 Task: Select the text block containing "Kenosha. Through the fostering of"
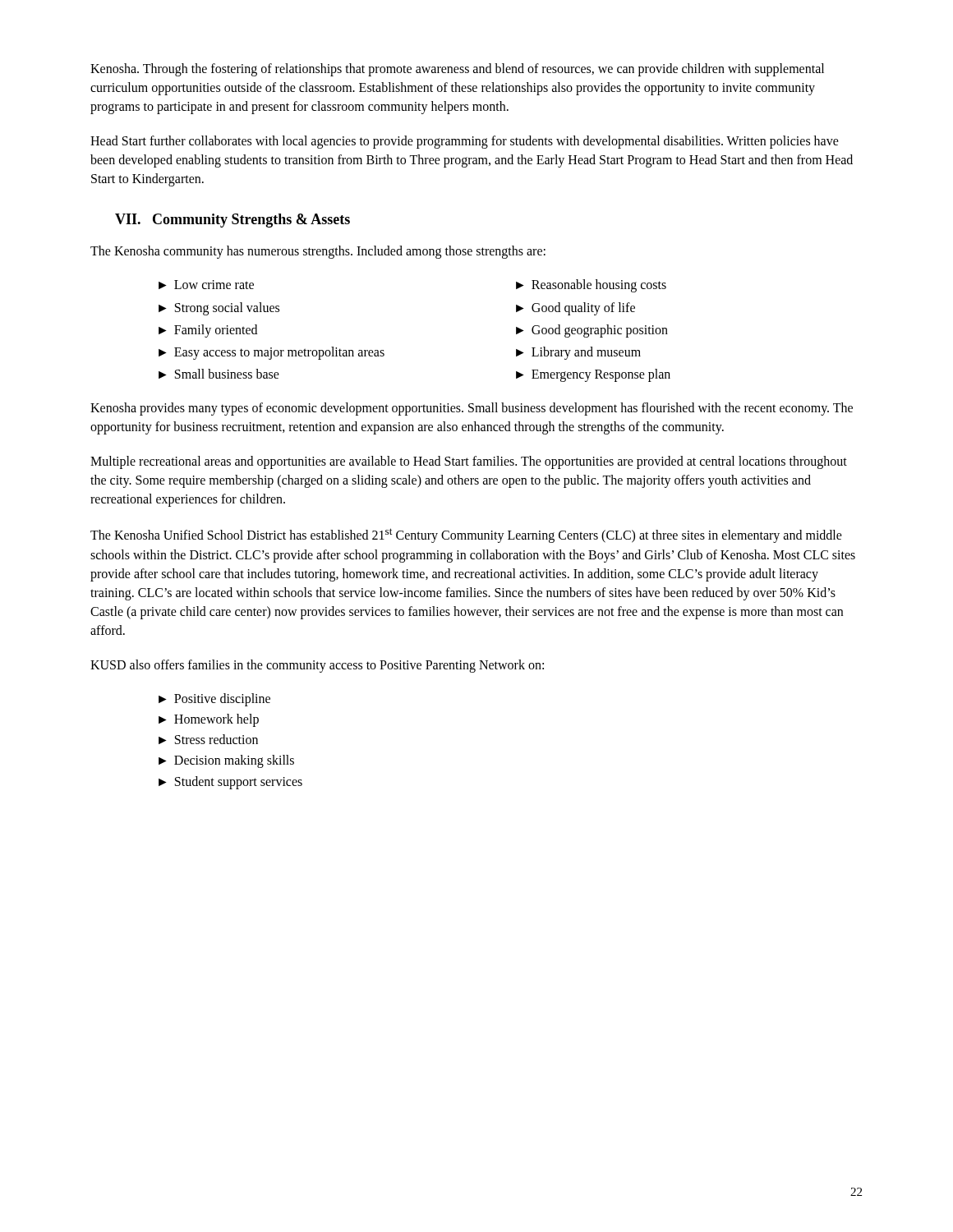[x=457, y=88]
